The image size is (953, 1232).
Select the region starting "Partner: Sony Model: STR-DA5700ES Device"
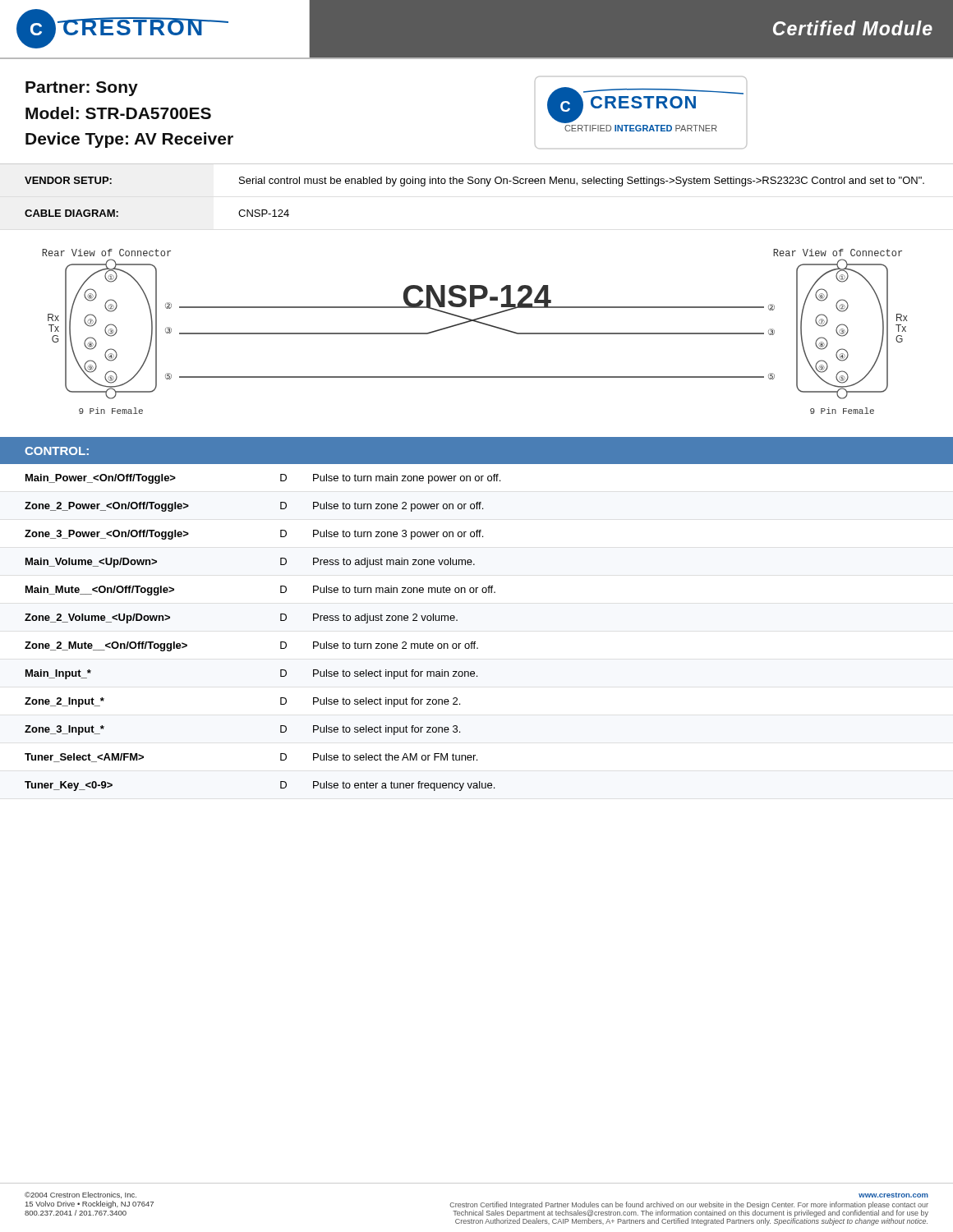coord(189,113)
